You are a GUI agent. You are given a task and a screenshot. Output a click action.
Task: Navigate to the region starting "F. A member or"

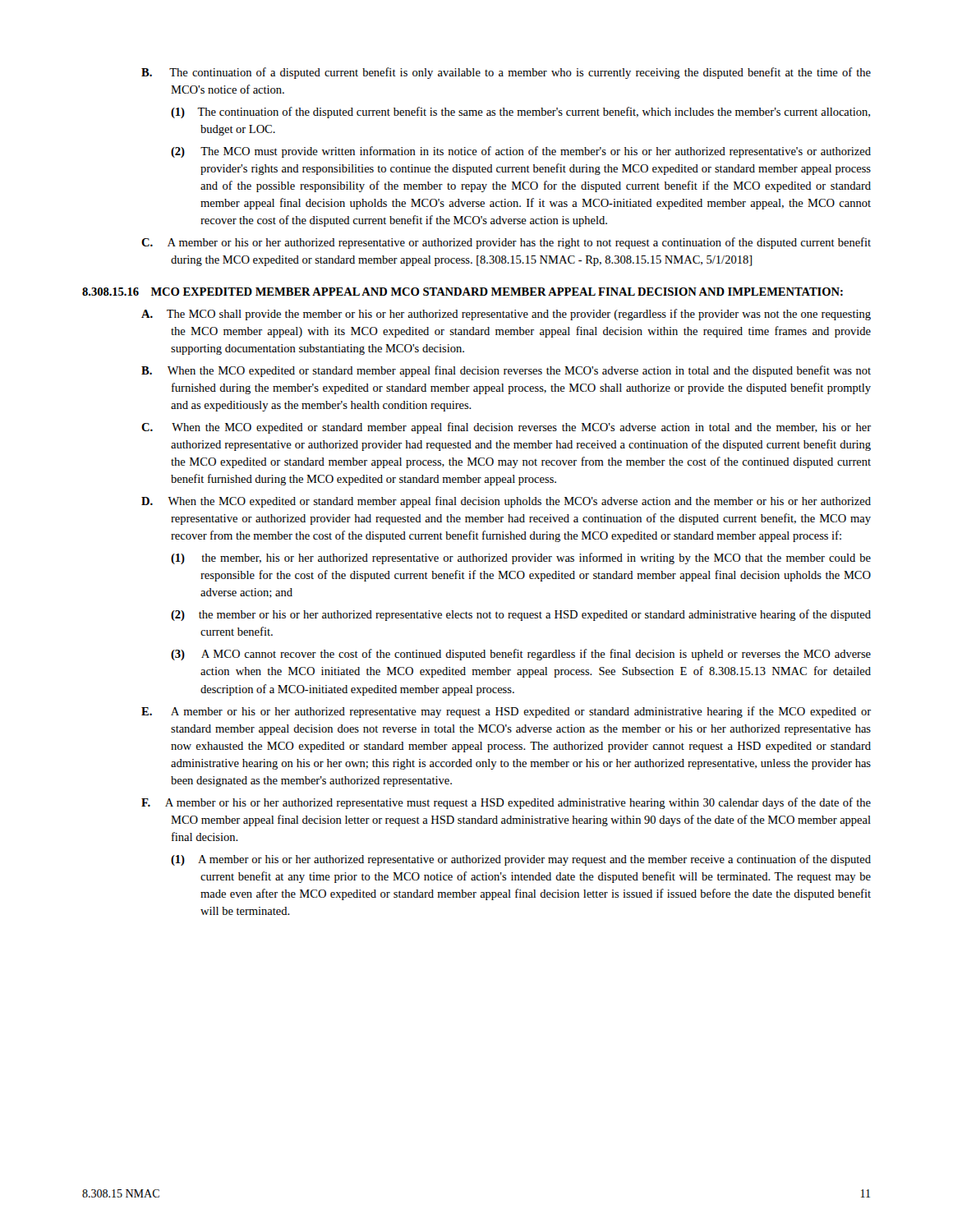tap(506, 820)
